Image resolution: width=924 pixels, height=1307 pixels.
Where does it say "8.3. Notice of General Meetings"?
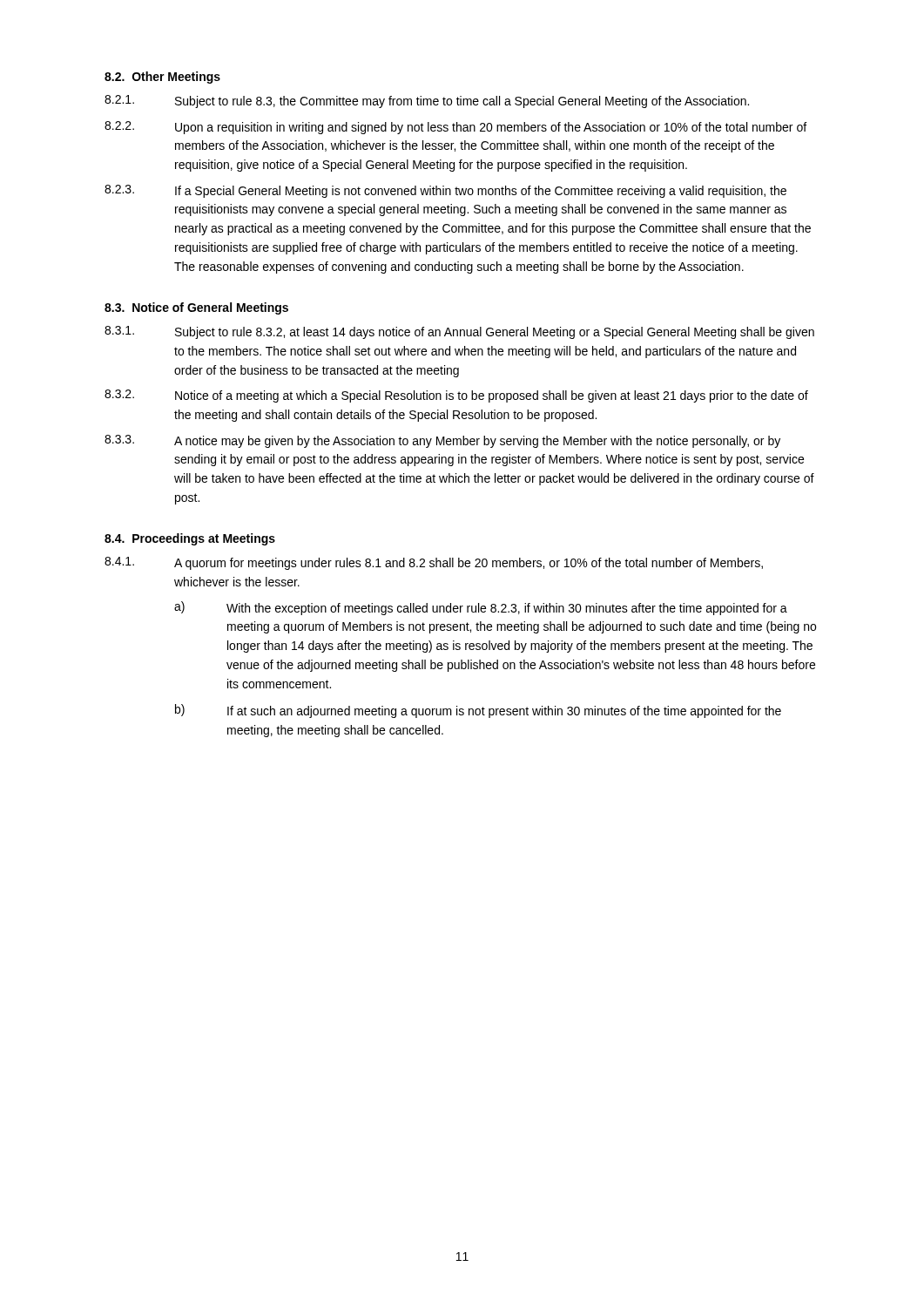[197, 308]
